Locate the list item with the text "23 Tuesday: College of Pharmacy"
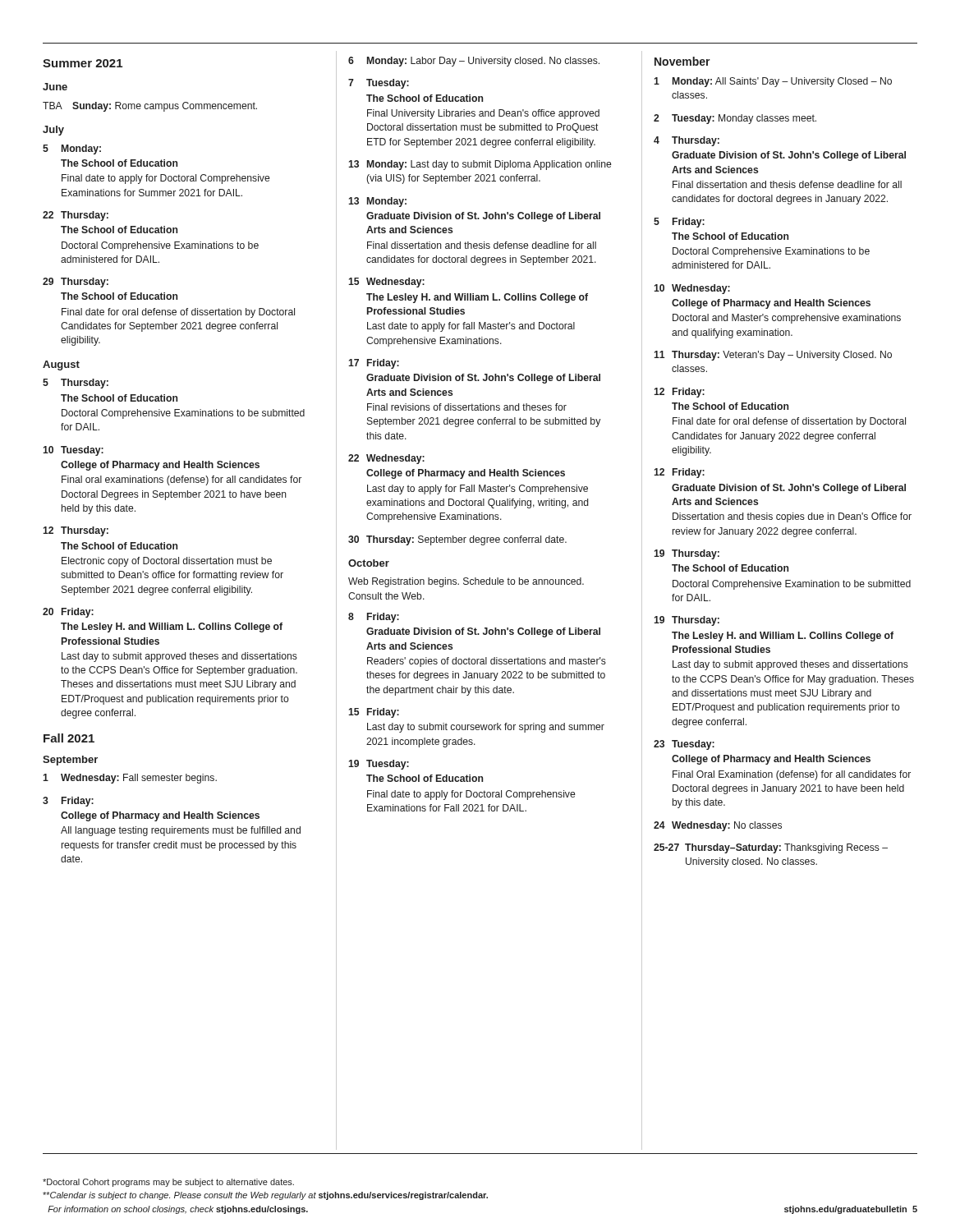 785,774
